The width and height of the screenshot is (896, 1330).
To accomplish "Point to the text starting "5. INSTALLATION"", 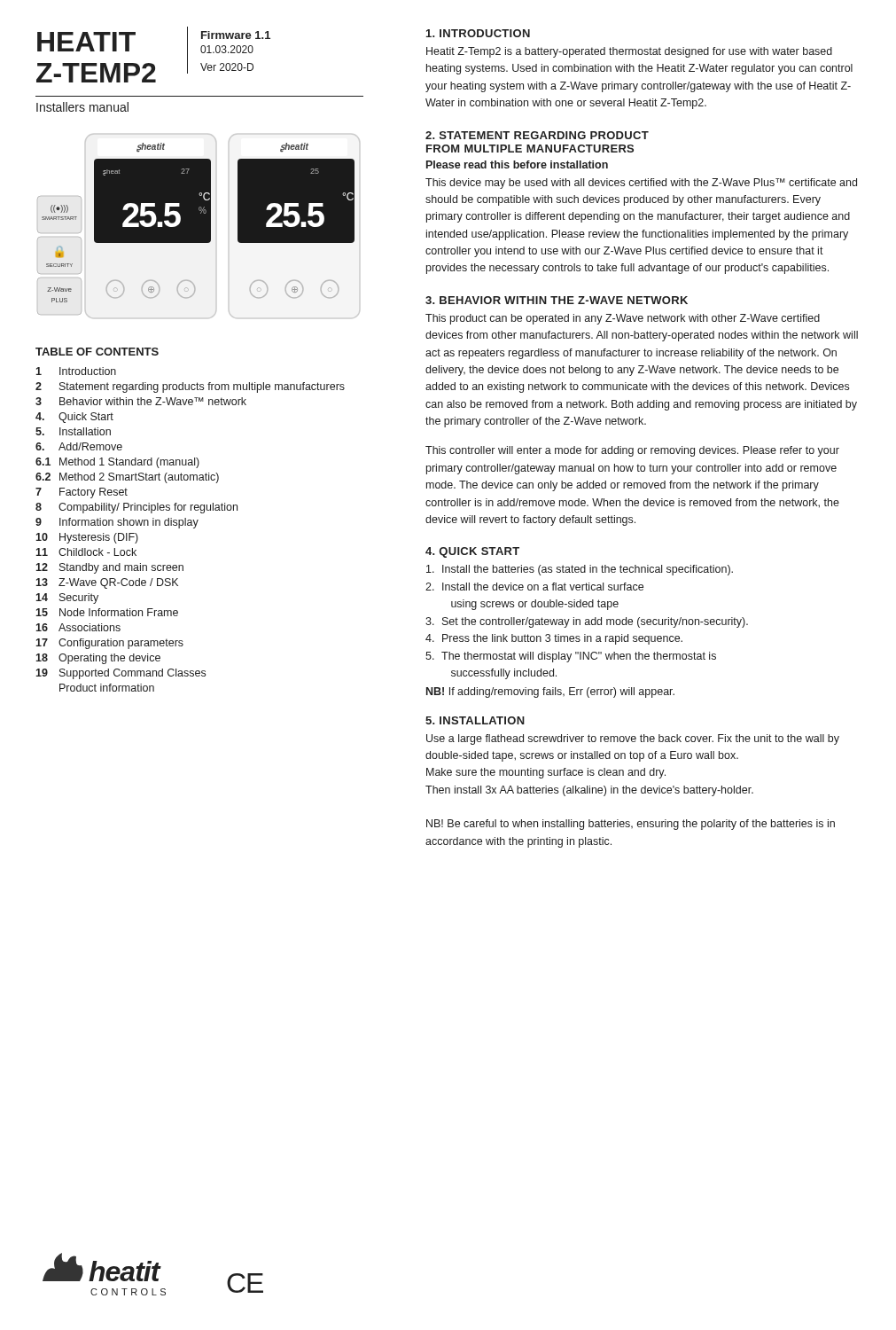I will 475,720.
